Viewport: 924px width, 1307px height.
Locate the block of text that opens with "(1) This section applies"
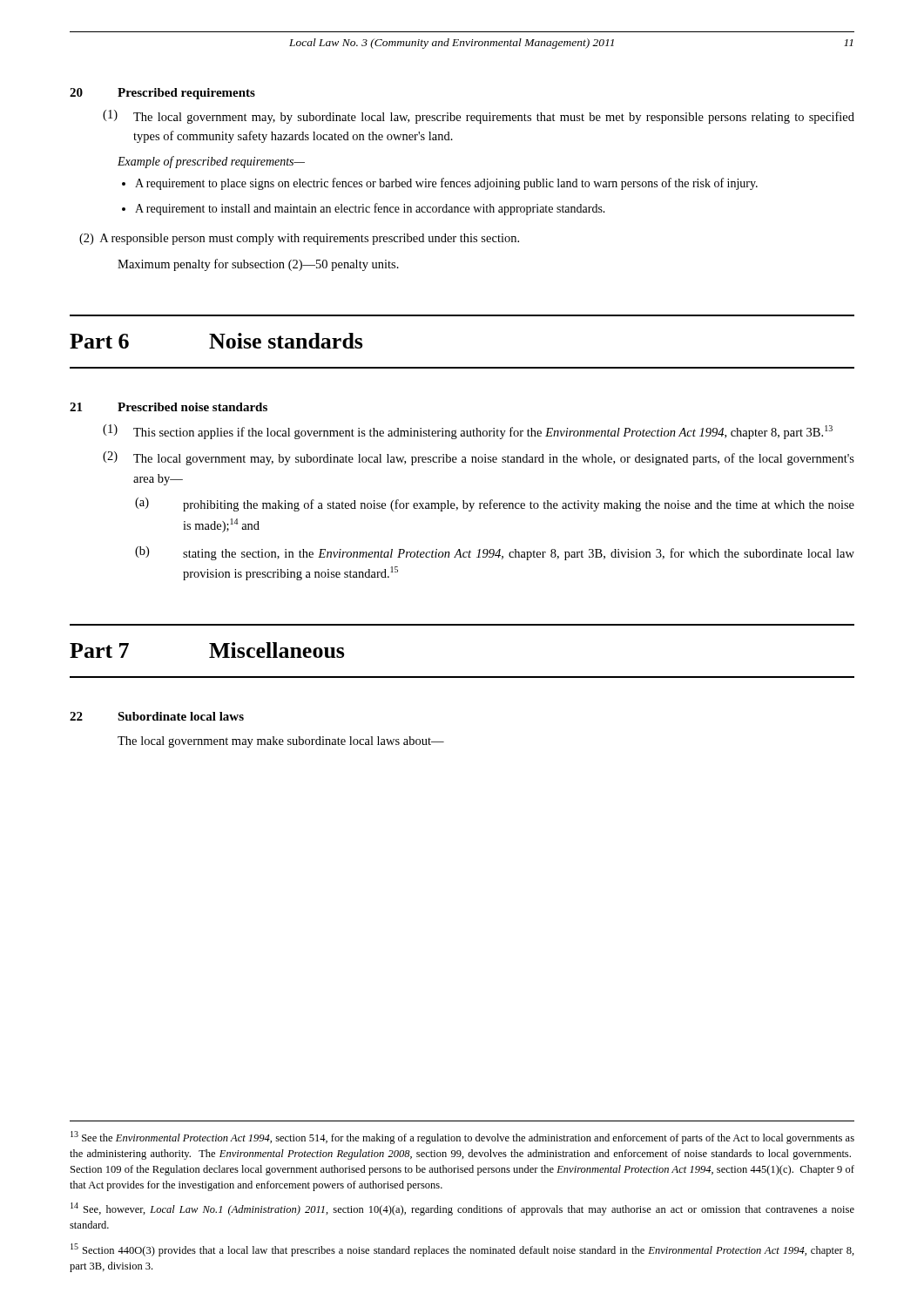pyautogui.click(x=462, y=432)
